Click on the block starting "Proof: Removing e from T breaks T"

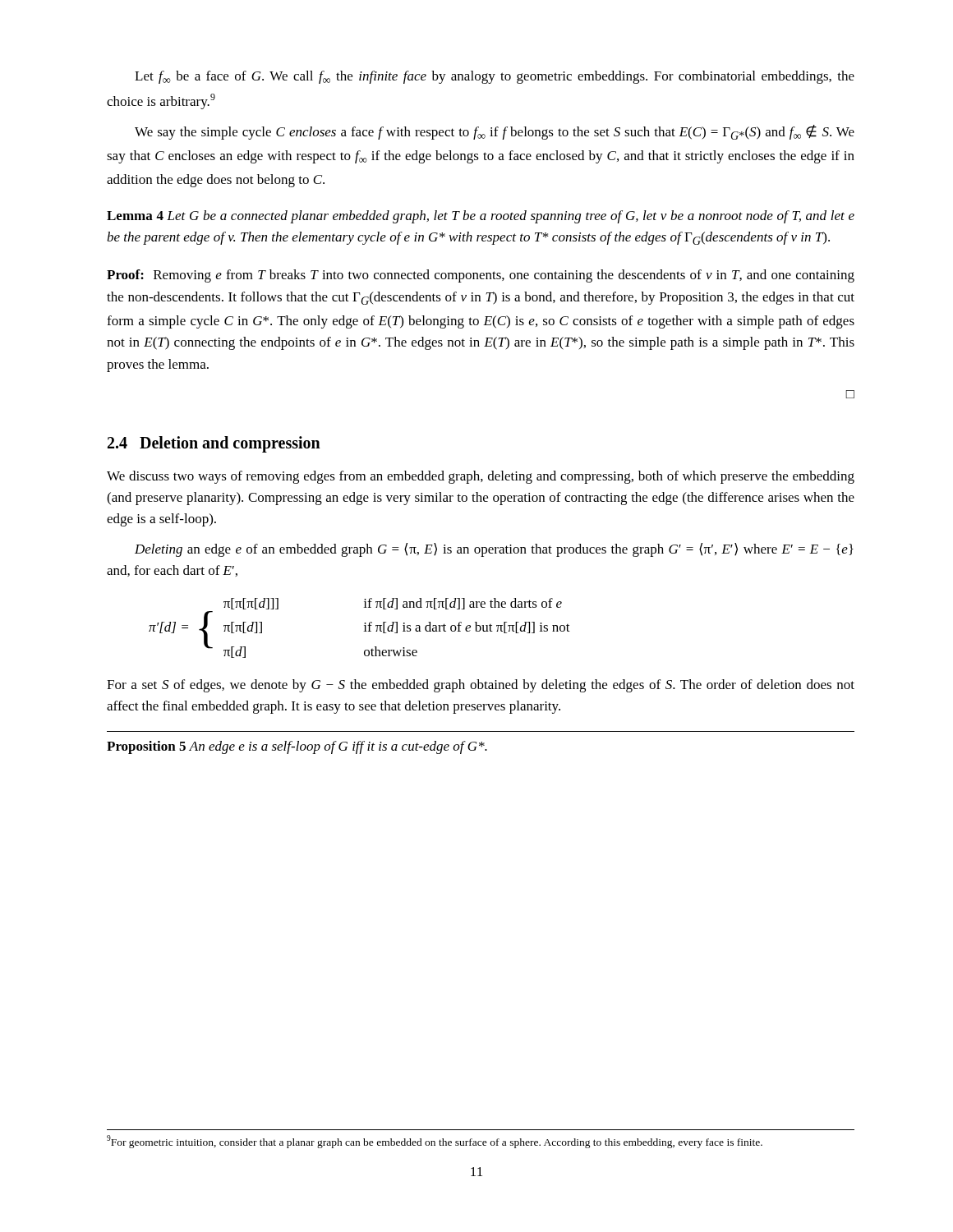[481, 335]
